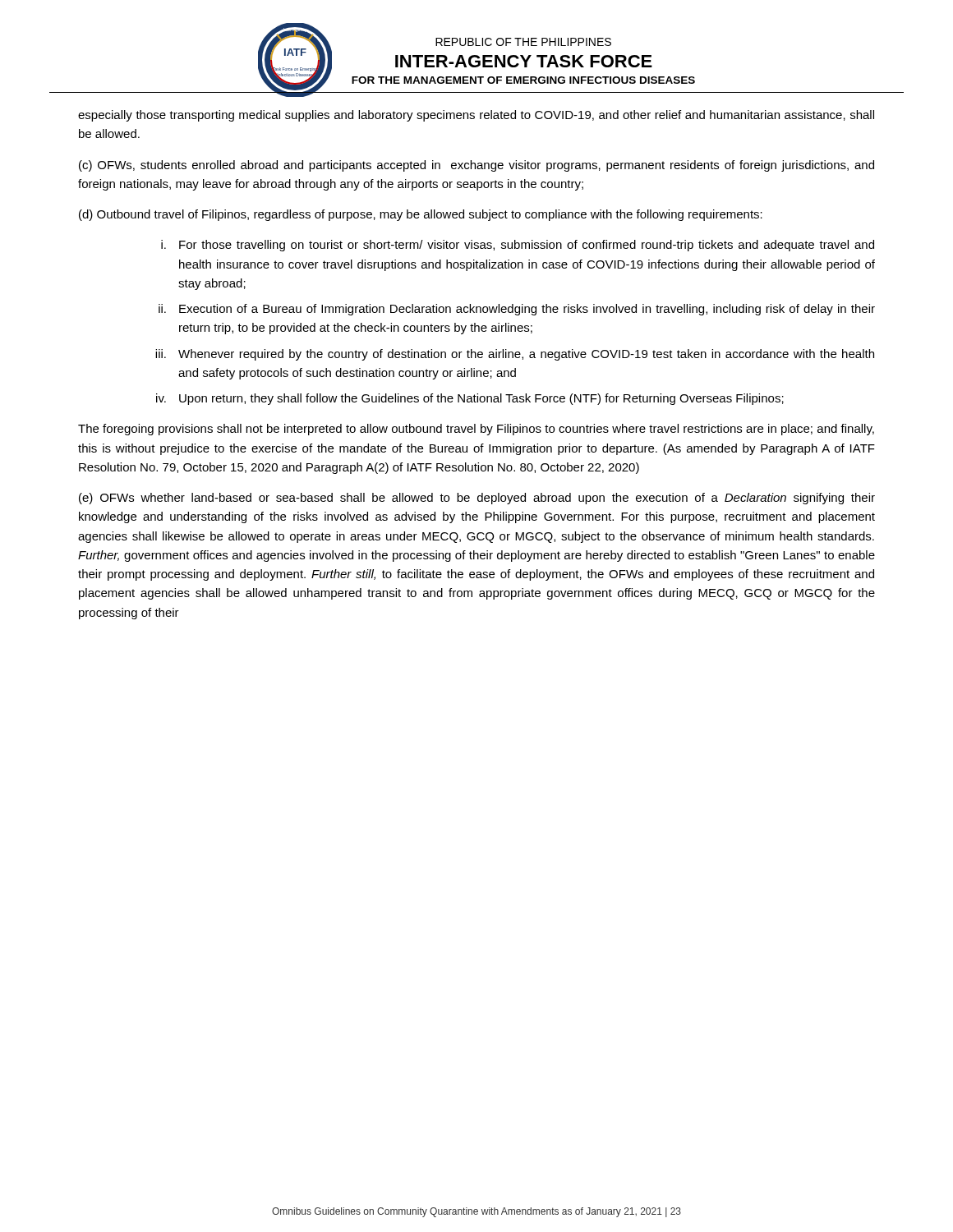Find the block on this page that starts "iv. Upon return, they shall follow"
The image size is (953, 1232).
coord(501,398)
